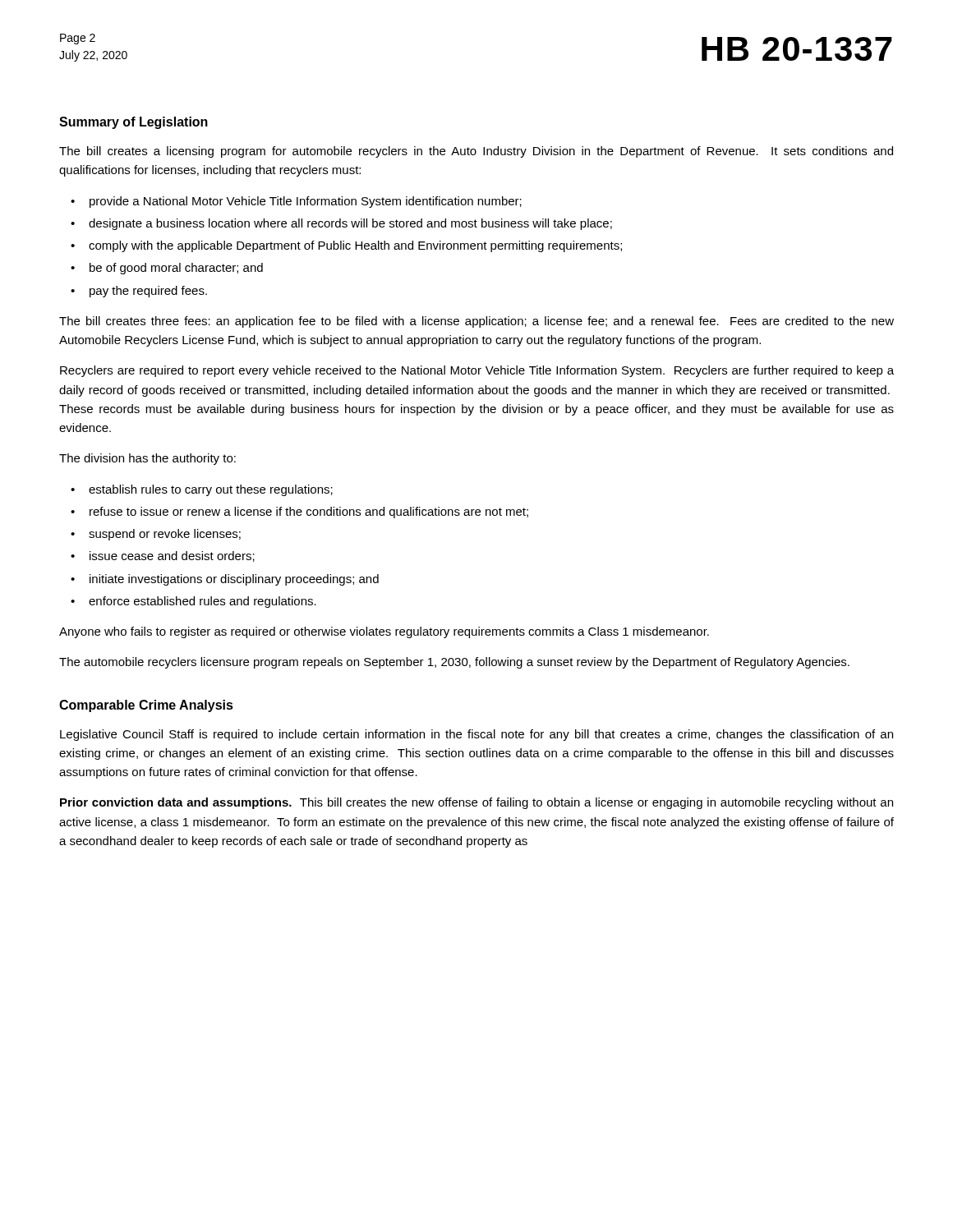The height and width of the screenshot is (1232, 953).
Task: Click on the text block starting "enforce established rules and regulations."
Action: (x=203, y=601)
